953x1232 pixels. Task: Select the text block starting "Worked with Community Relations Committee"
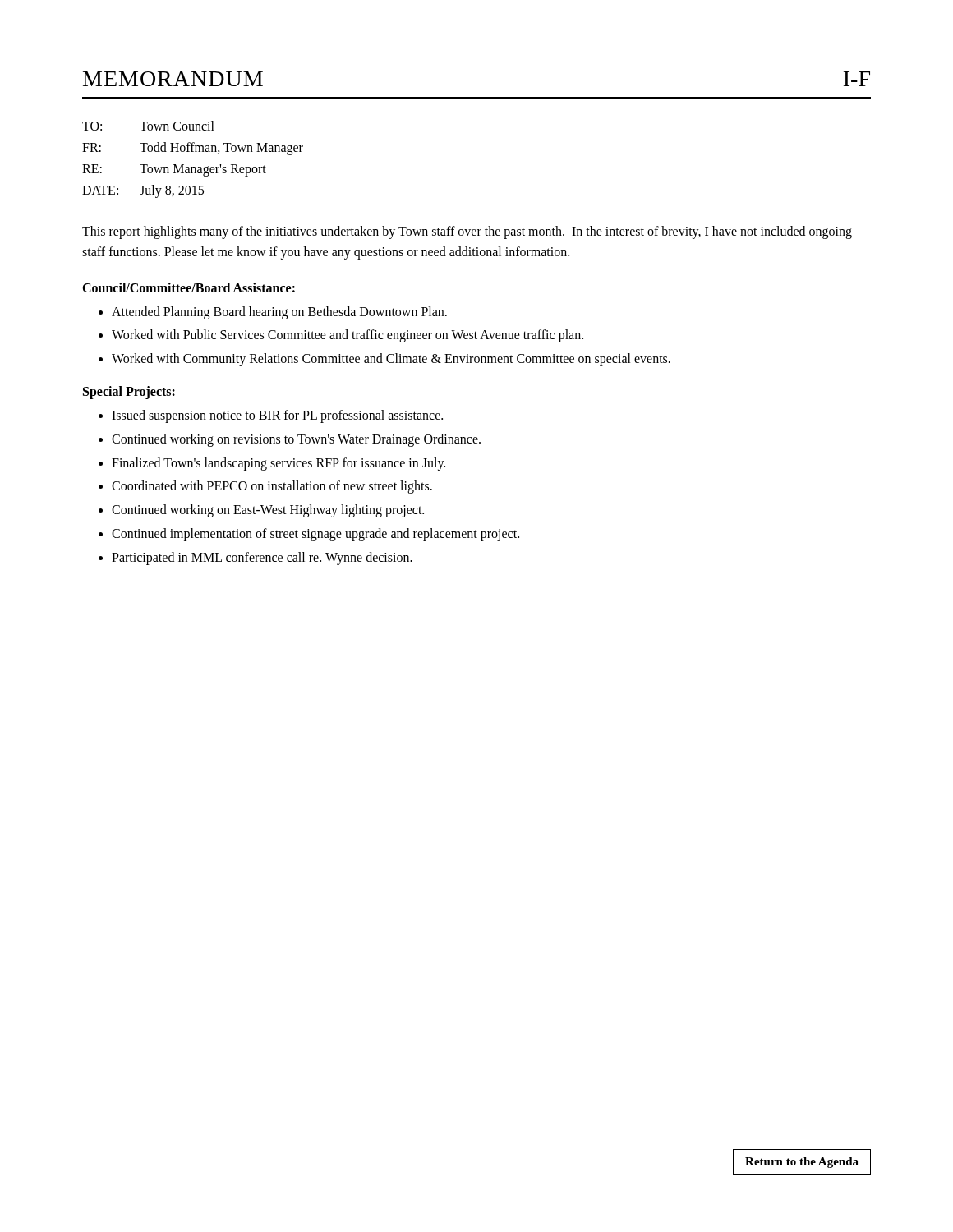click(391, 359)
